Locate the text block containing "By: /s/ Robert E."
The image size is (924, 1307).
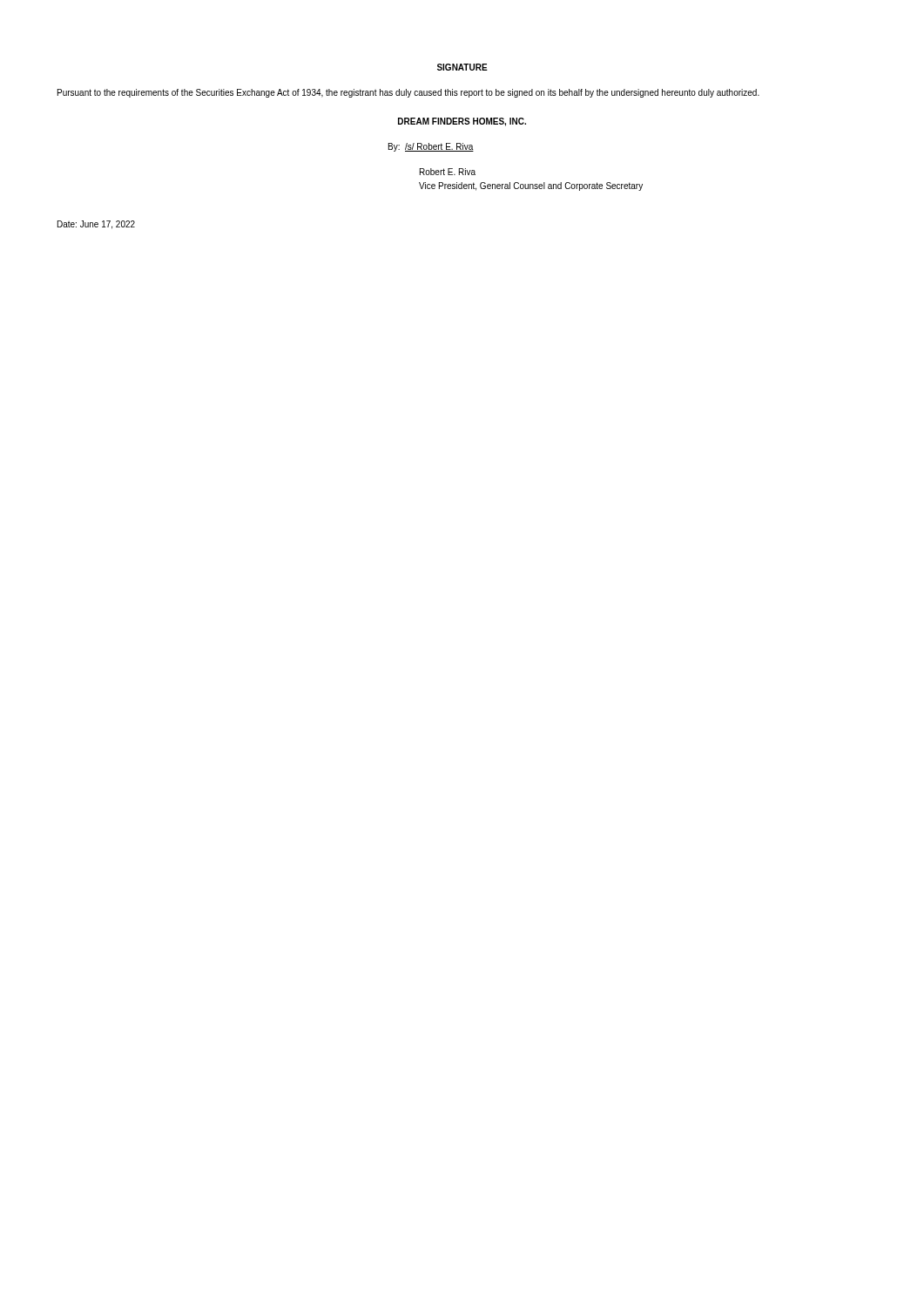(x=430, y=147)
